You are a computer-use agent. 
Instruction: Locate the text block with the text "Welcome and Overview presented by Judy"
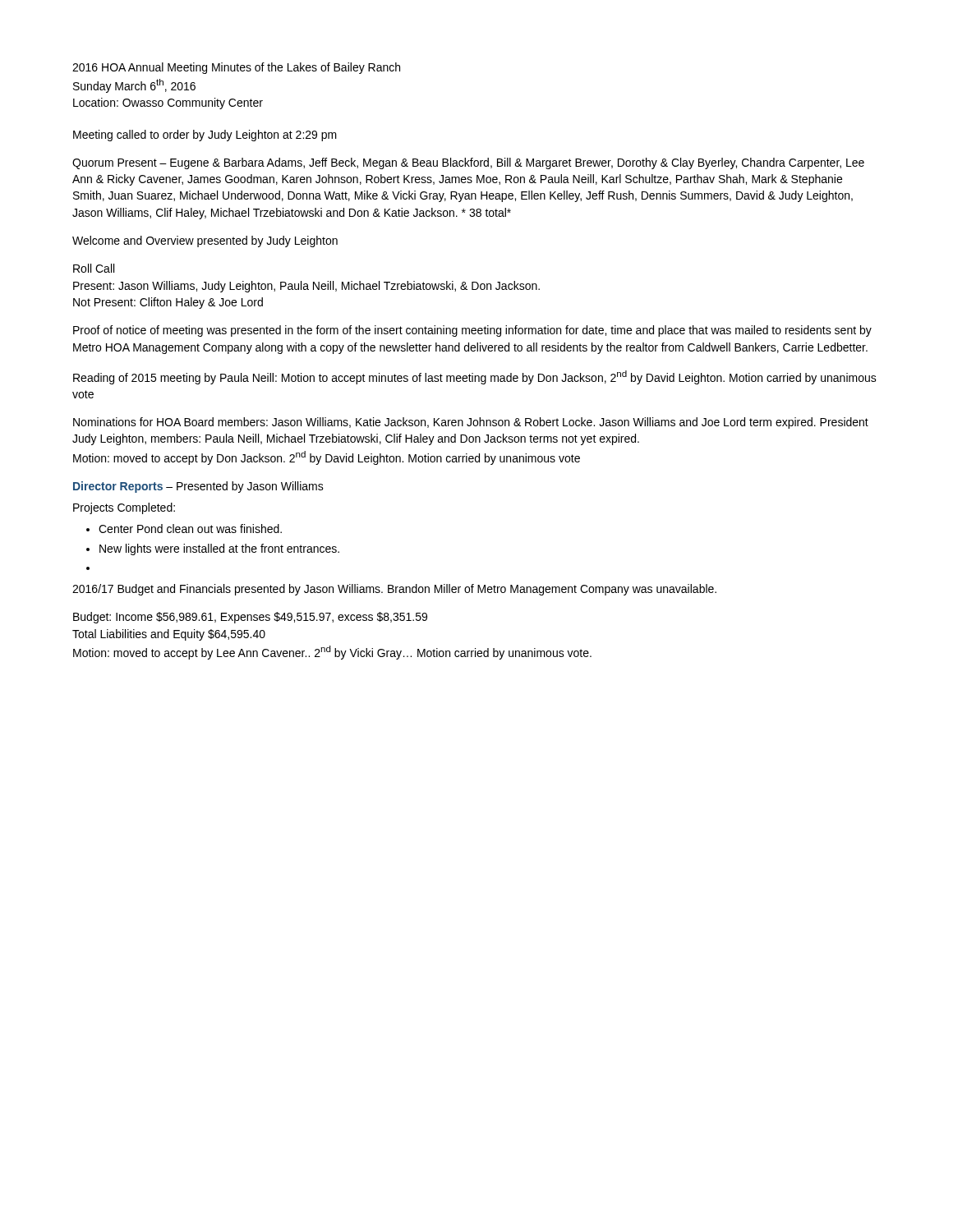tap(205, 241)
